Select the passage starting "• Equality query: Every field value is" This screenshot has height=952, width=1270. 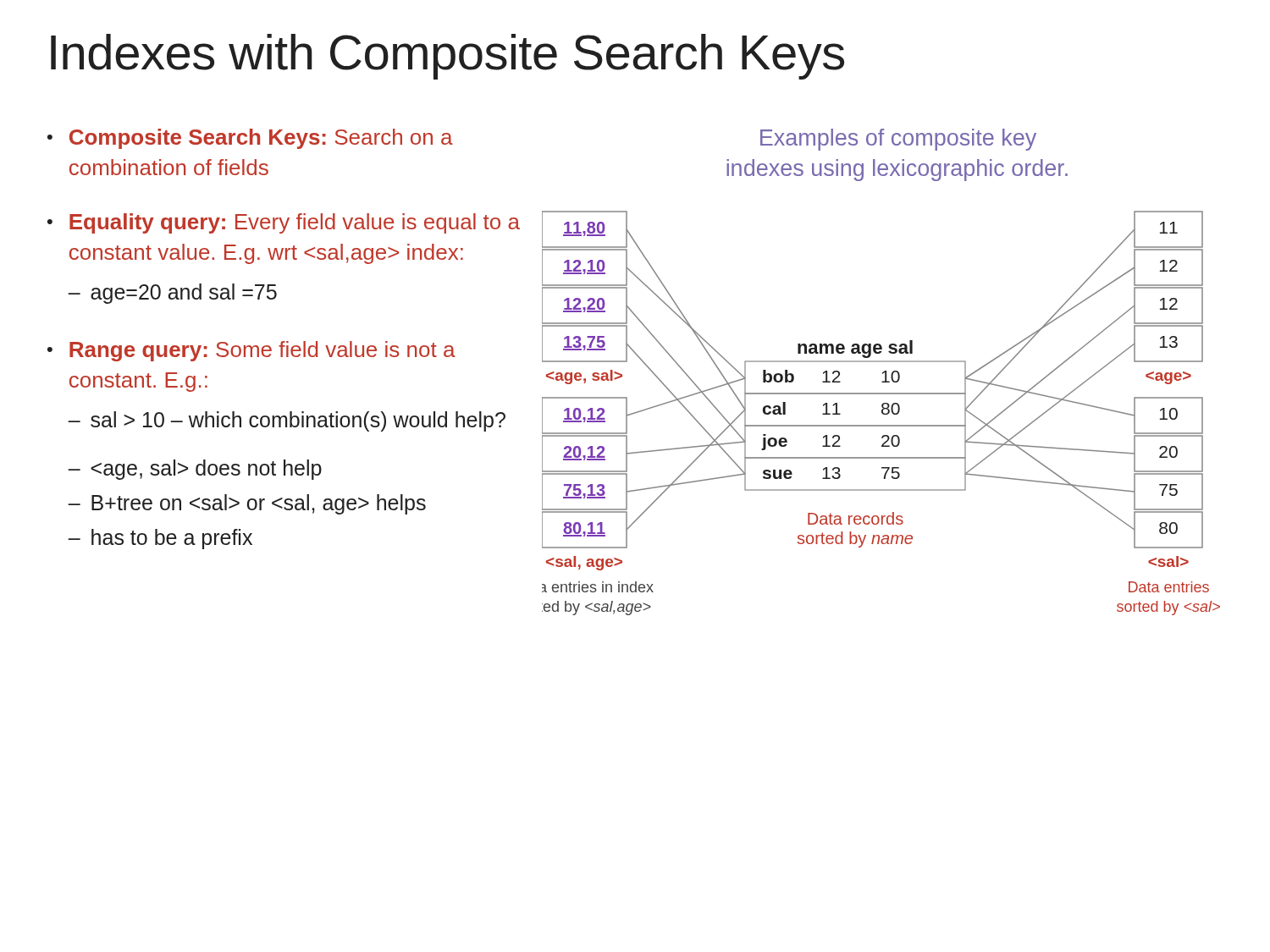click(288, 259)
